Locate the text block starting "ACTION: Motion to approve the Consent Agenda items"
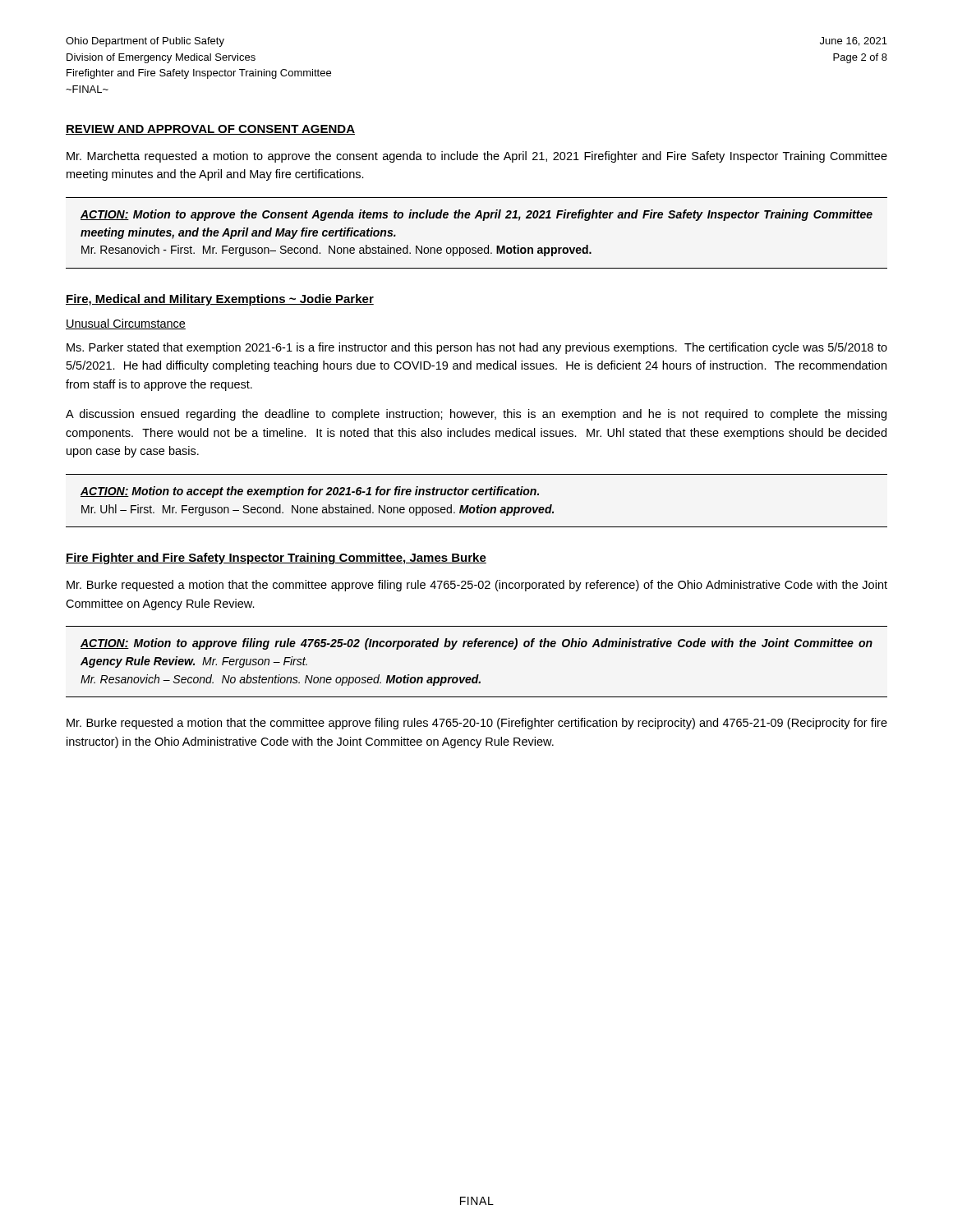 tap(476, 215)
